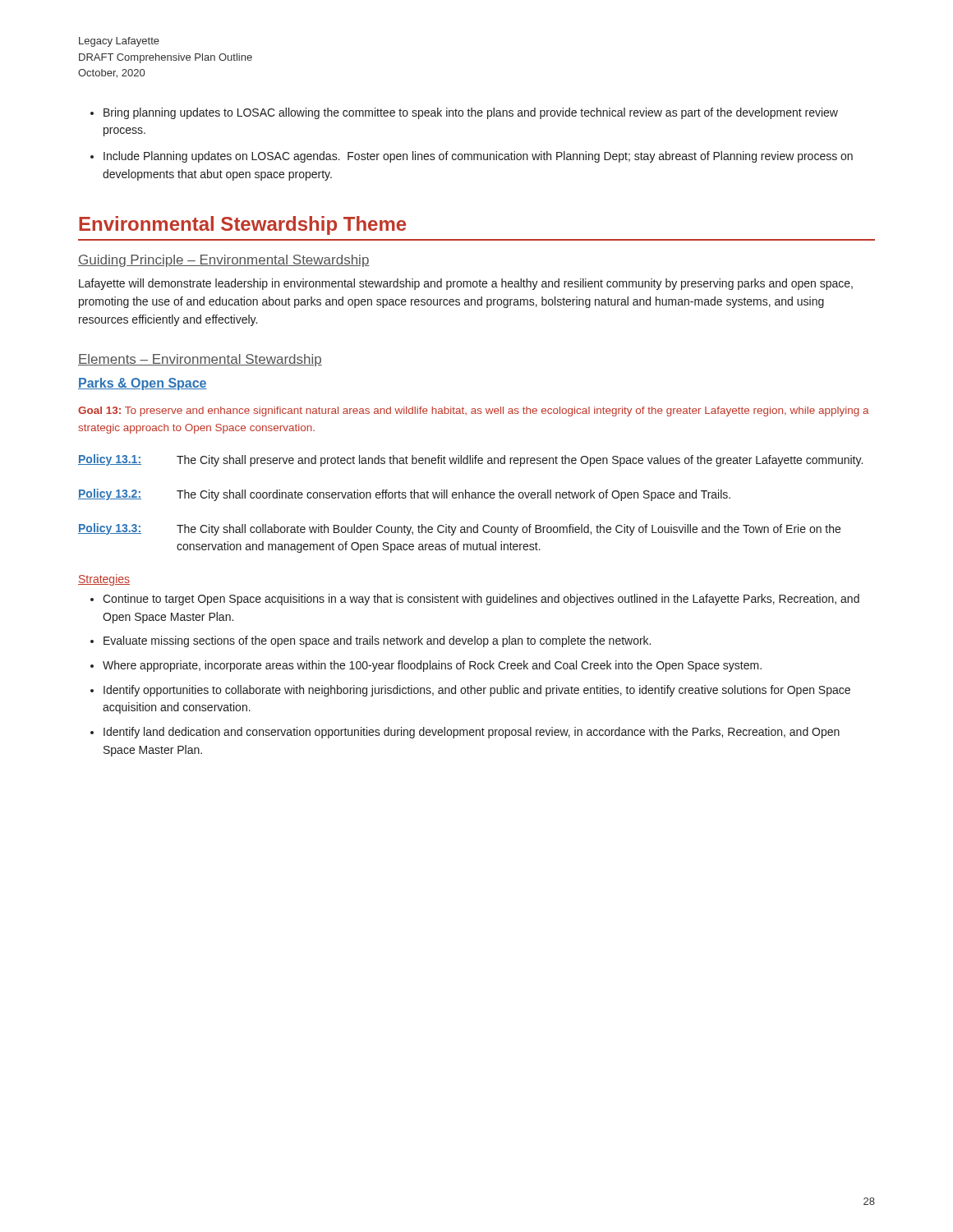This screenshot has width=953, height=1232.
Task: Click on the text block with the text "Goal 13: To preserve and"
Action: pyautogui.click(x=473, y=419)
